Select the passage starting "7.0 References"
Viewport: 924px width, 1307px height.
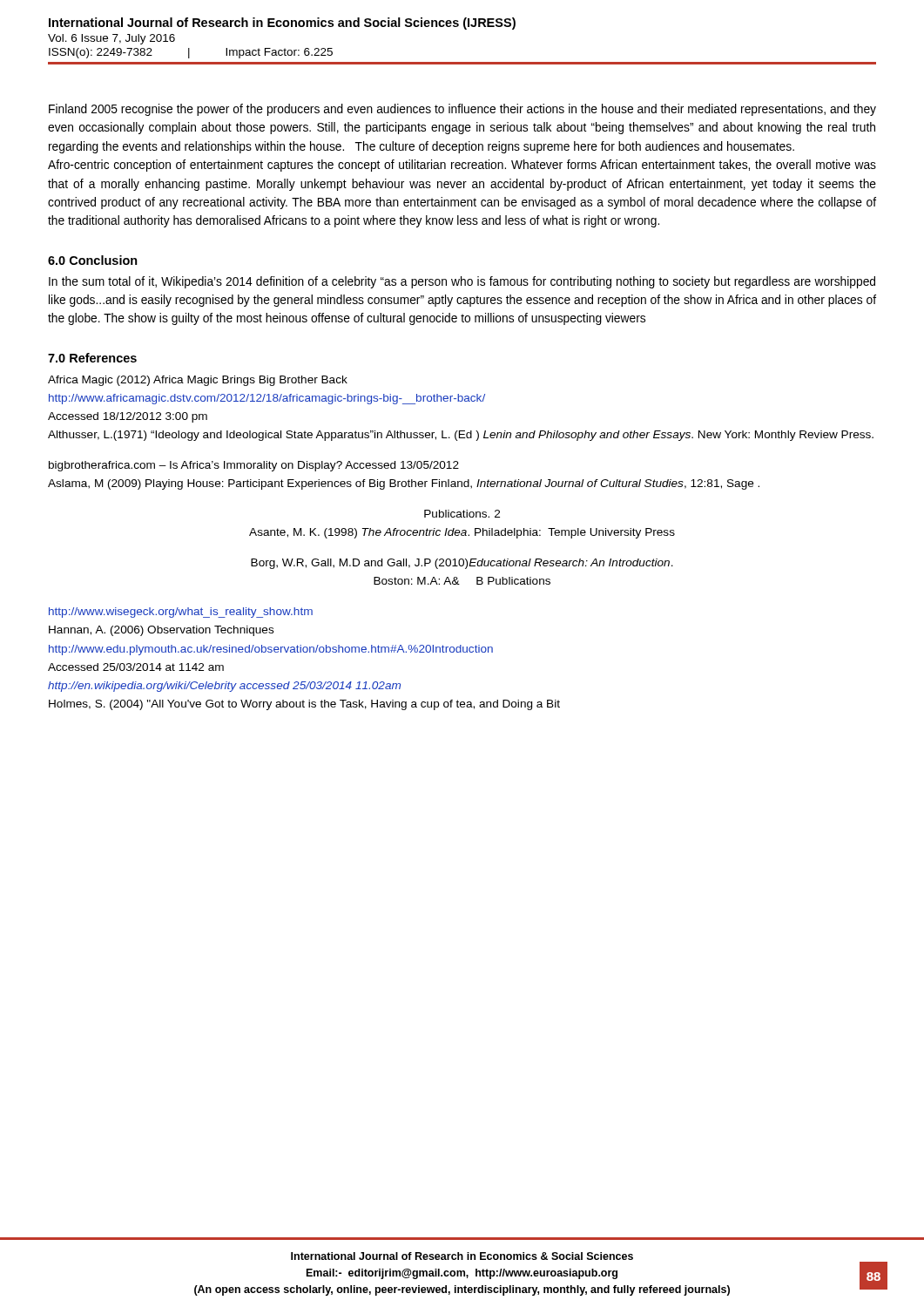(x=92, y=358)
